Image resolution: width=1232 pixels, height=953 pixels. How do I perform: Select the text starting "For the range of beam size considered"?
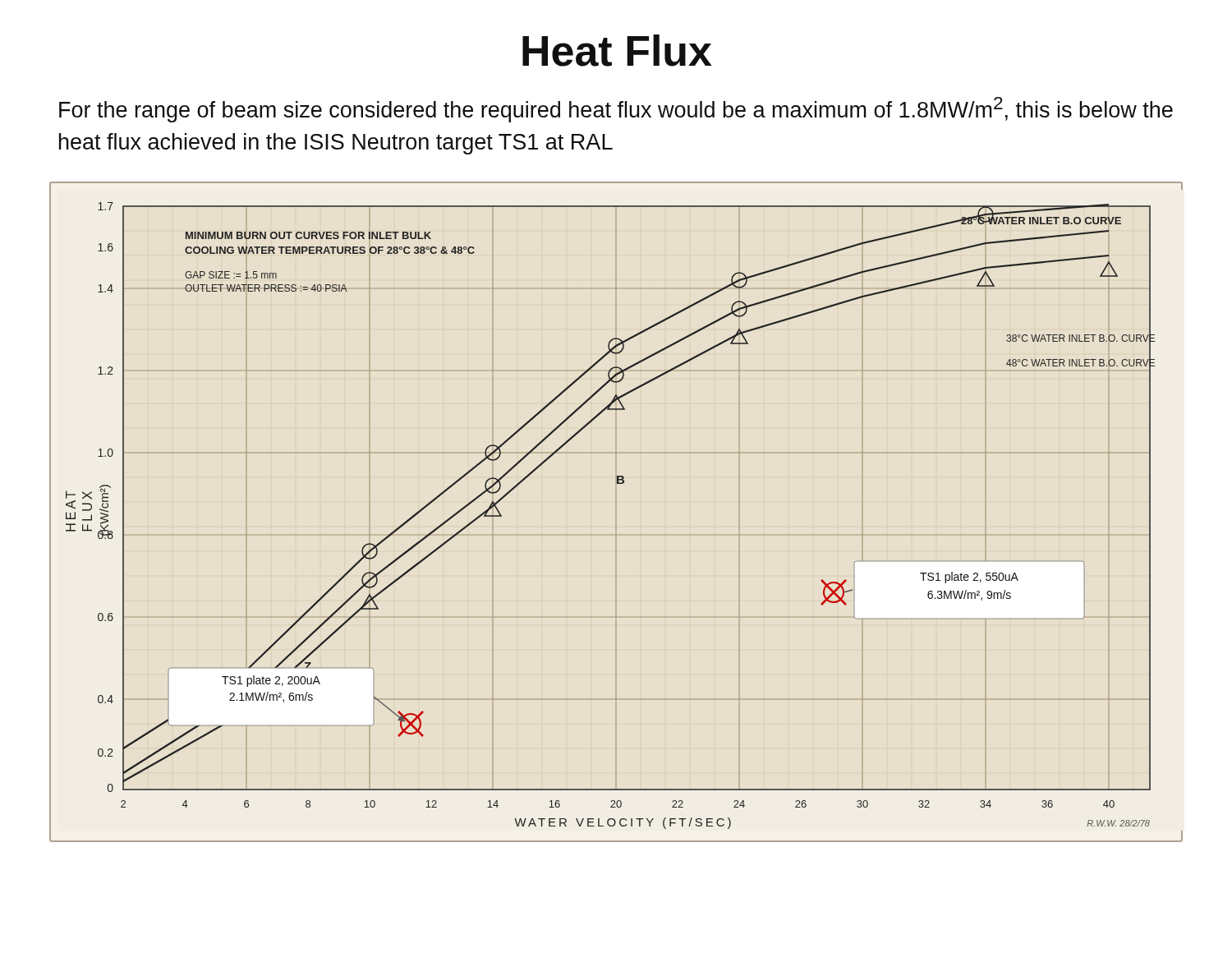(x=616, y=124)
